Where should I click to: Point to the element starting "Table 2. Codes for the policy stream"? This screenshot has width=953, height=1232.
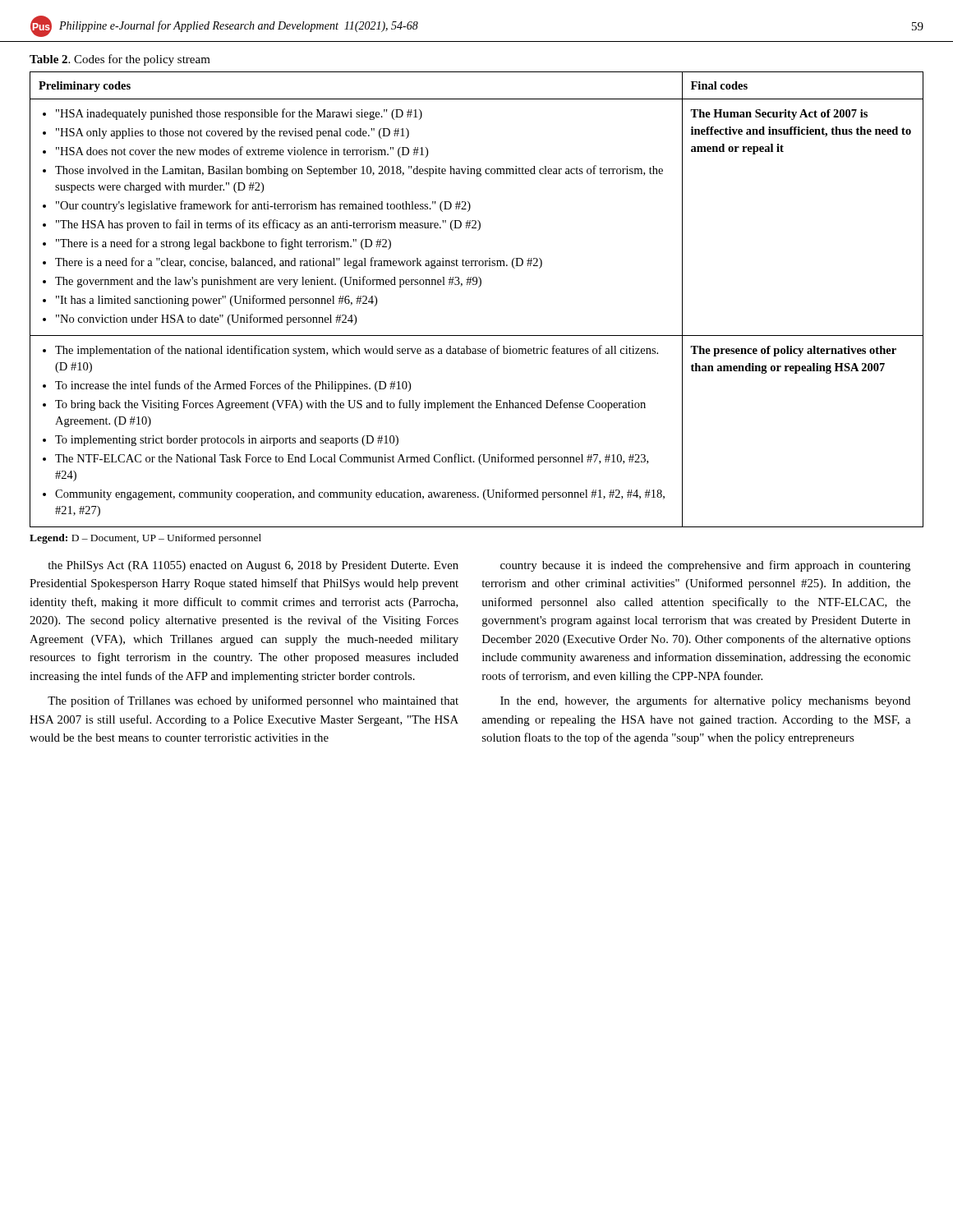[x=120, y=59]
